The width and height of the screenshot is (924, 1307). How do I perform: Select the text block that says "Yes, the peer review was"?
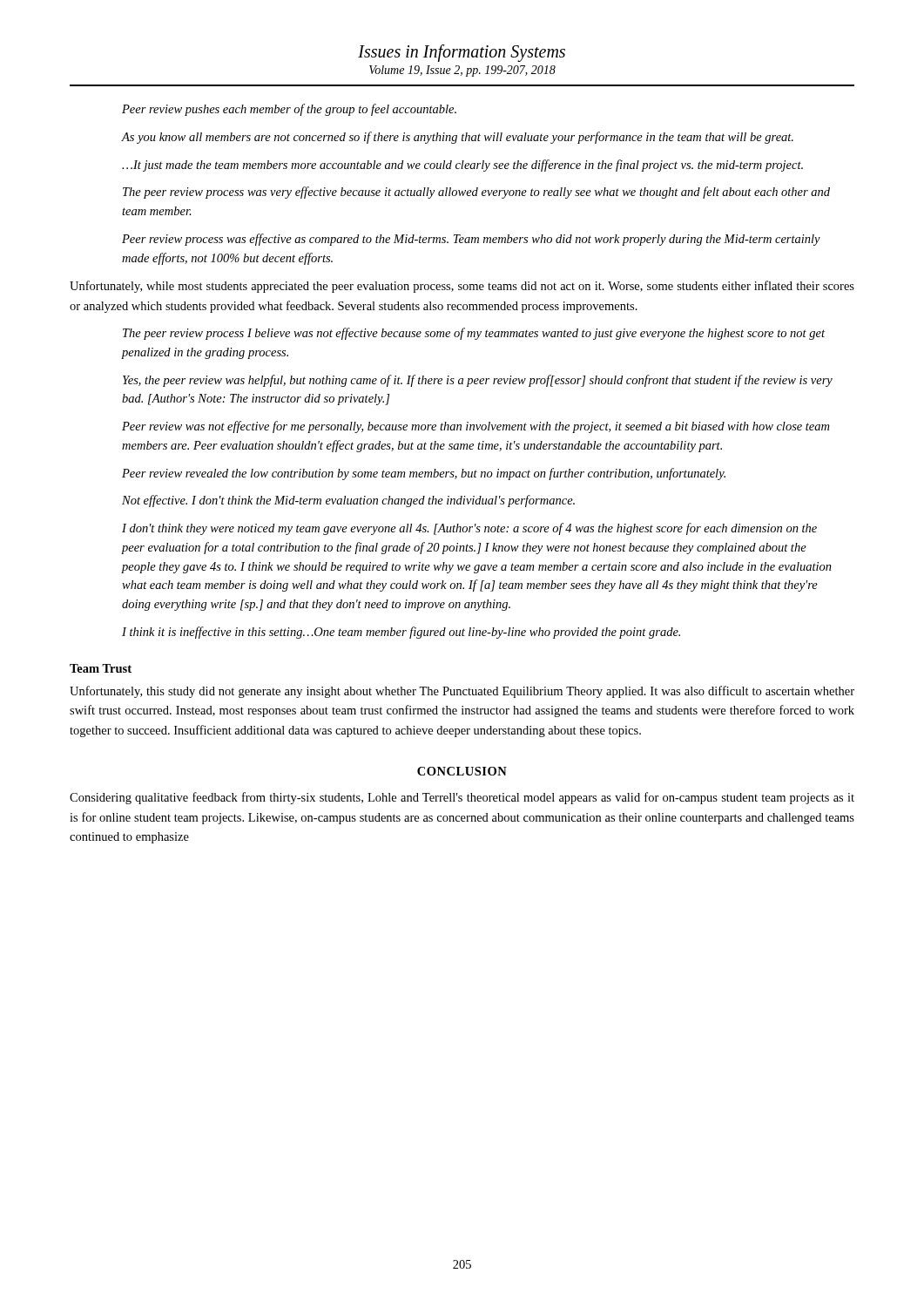[477, 389]
